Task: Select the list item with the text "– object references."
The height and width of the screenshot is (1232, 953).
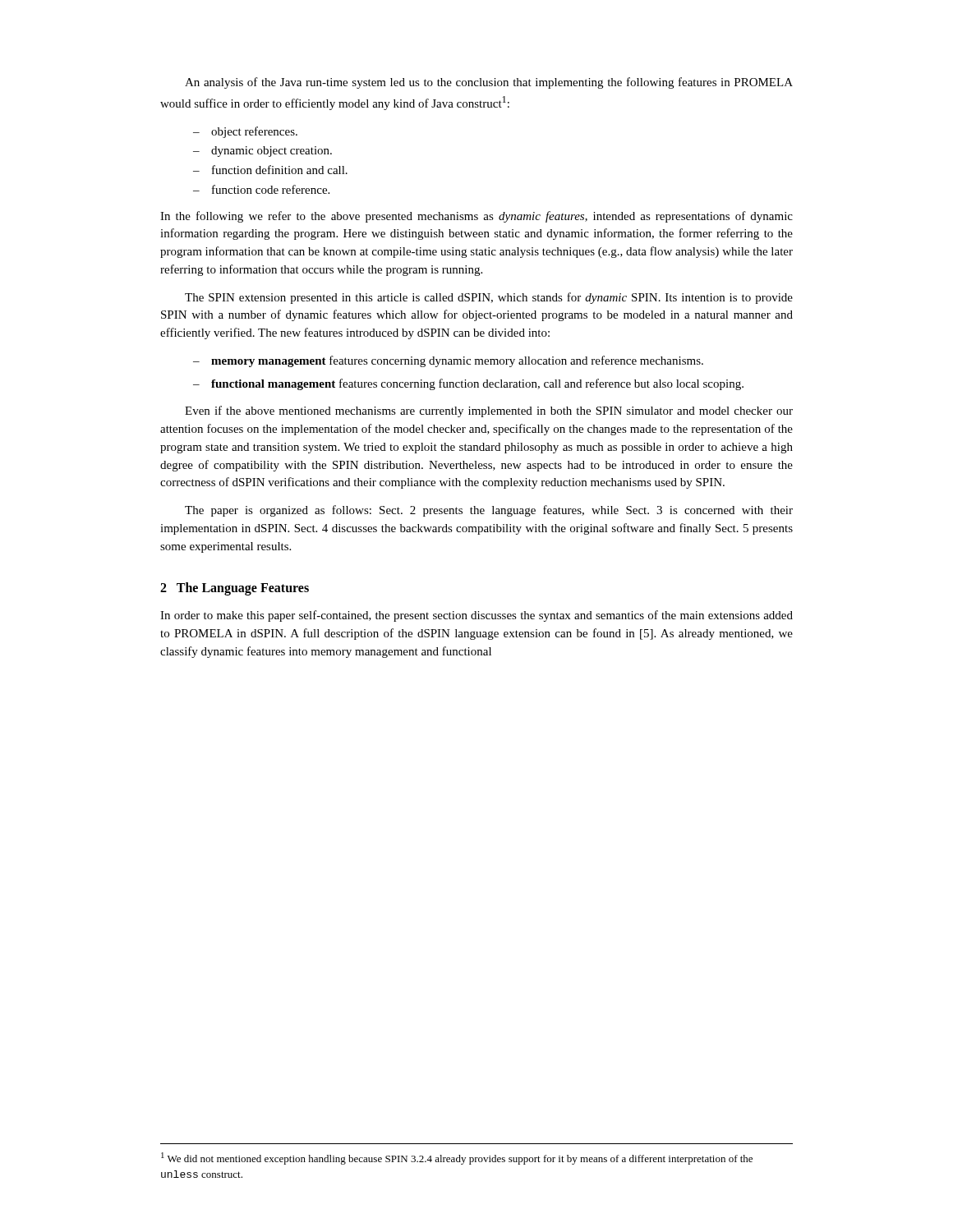Action: tap(245, 132)
